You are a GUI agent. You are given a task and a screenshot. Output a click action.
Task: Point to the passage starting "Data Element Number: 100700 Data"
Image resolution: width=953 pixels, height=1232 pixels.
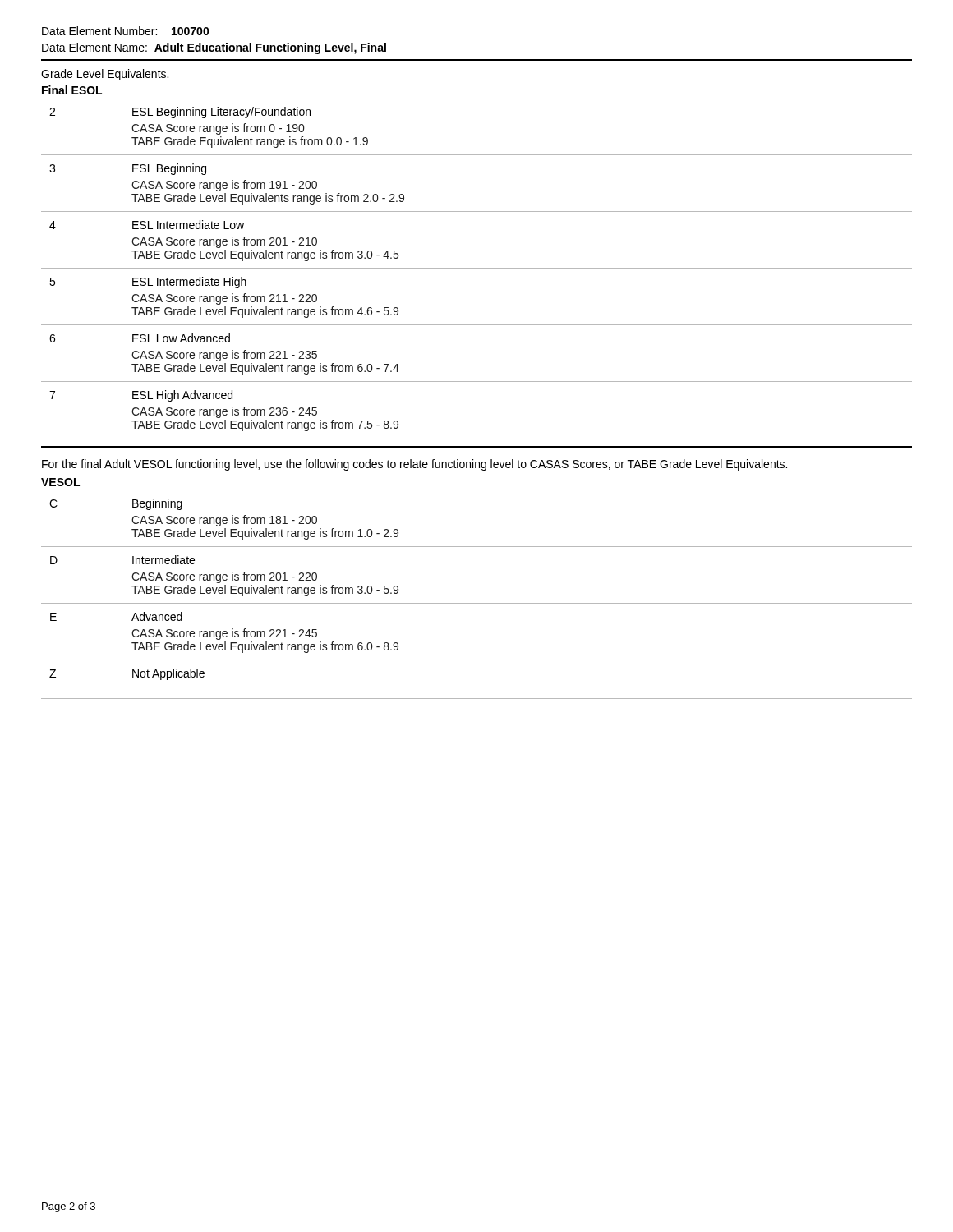click(x=126, y=31)
